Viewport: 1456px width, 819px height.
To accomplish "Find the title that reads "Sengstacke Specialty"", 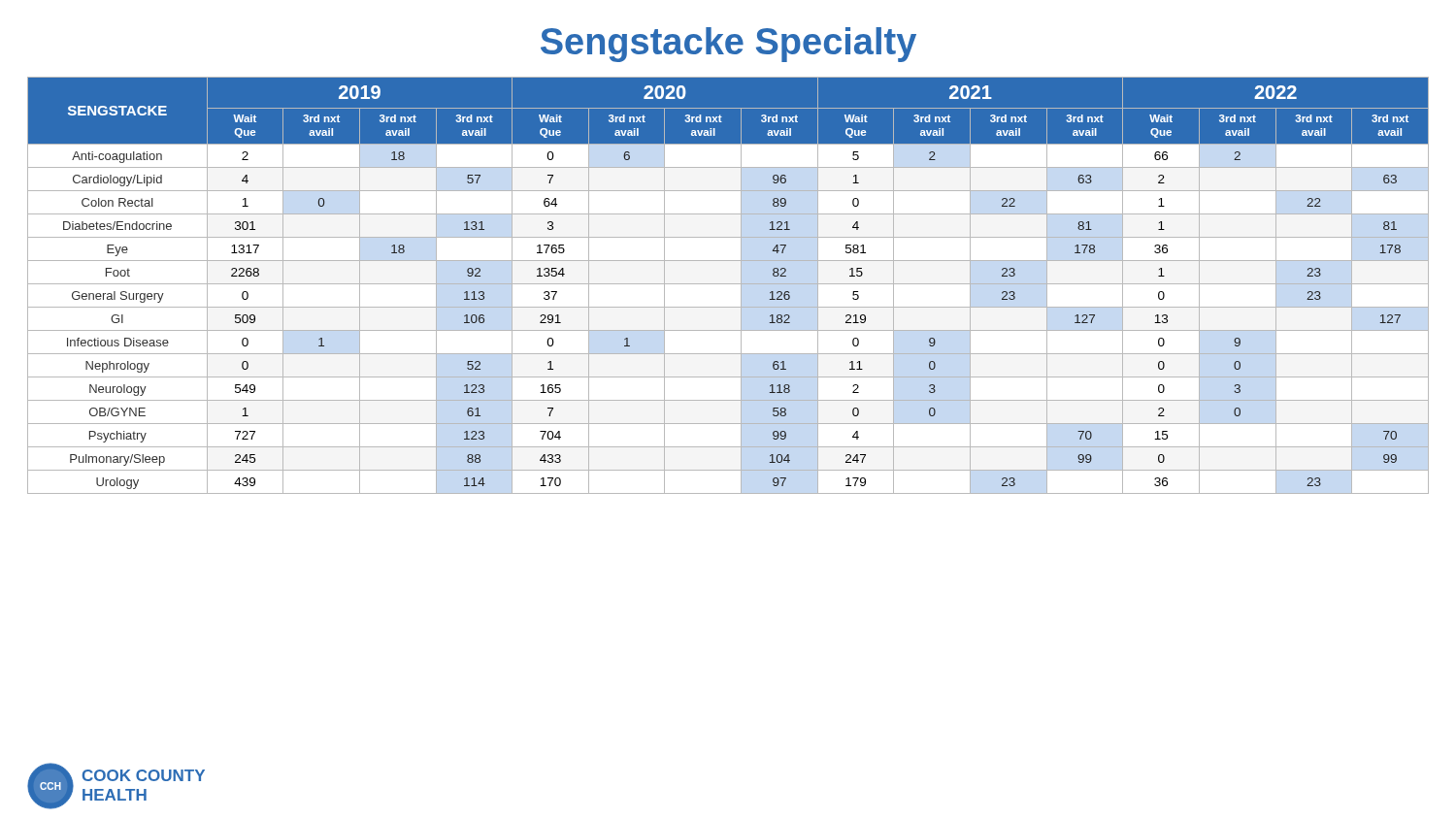I will tap(728, 42).
